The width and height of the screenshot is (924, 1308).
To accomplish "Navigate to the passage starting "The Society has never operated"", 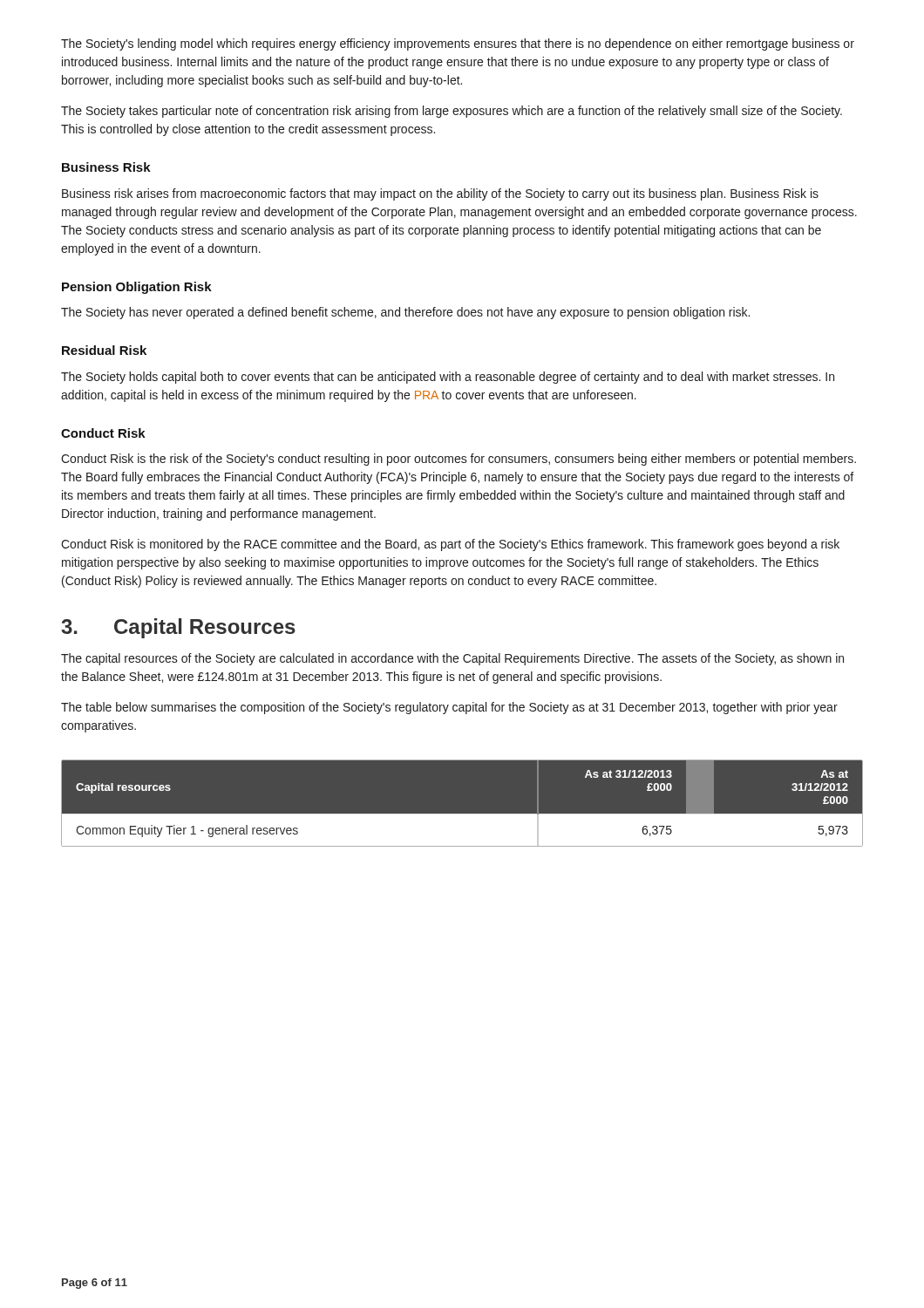I will (462, 313).
